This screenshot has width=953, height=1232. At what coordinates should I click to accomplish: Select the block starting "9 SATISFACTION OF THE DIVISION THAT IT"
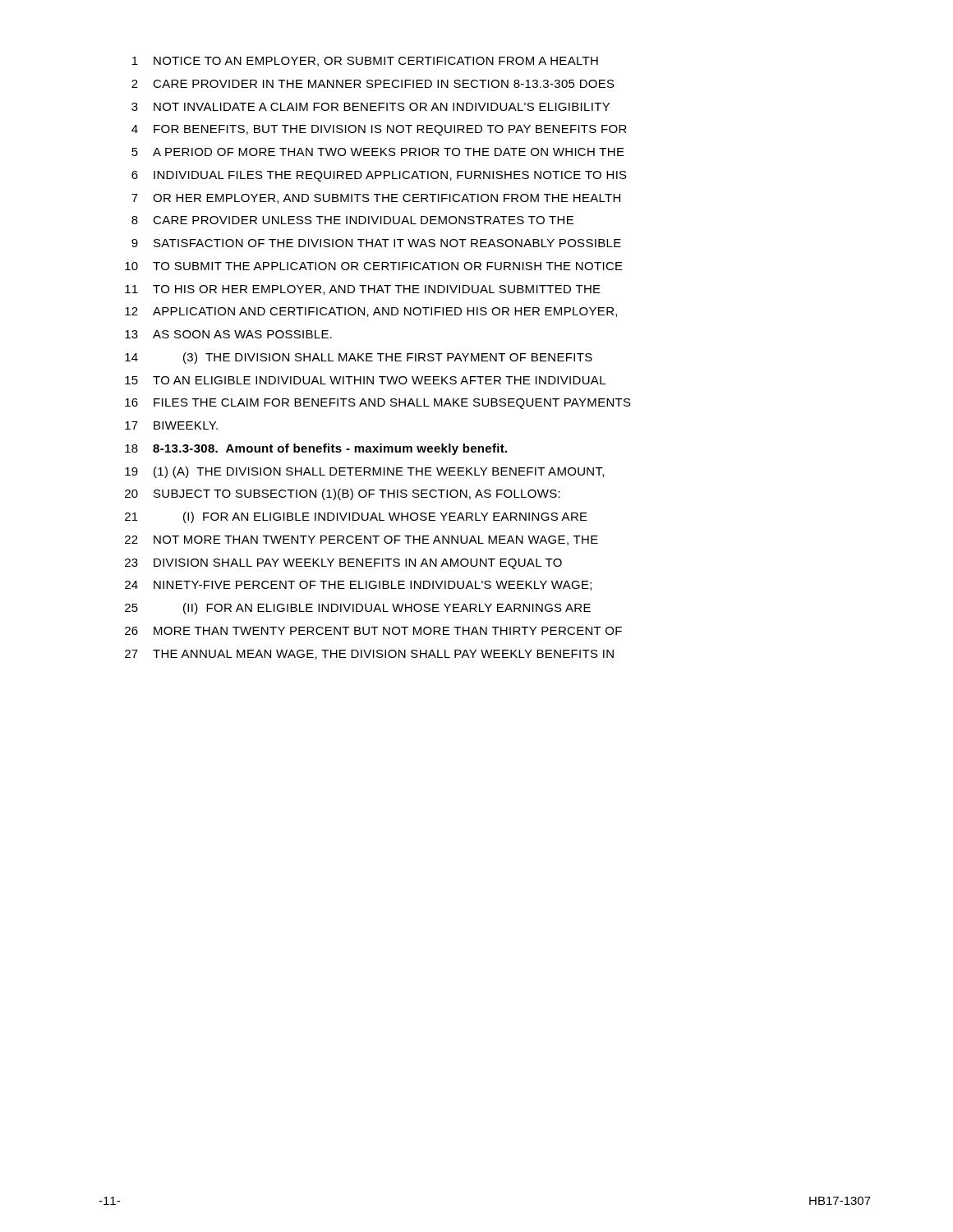(x=485, y=243)
